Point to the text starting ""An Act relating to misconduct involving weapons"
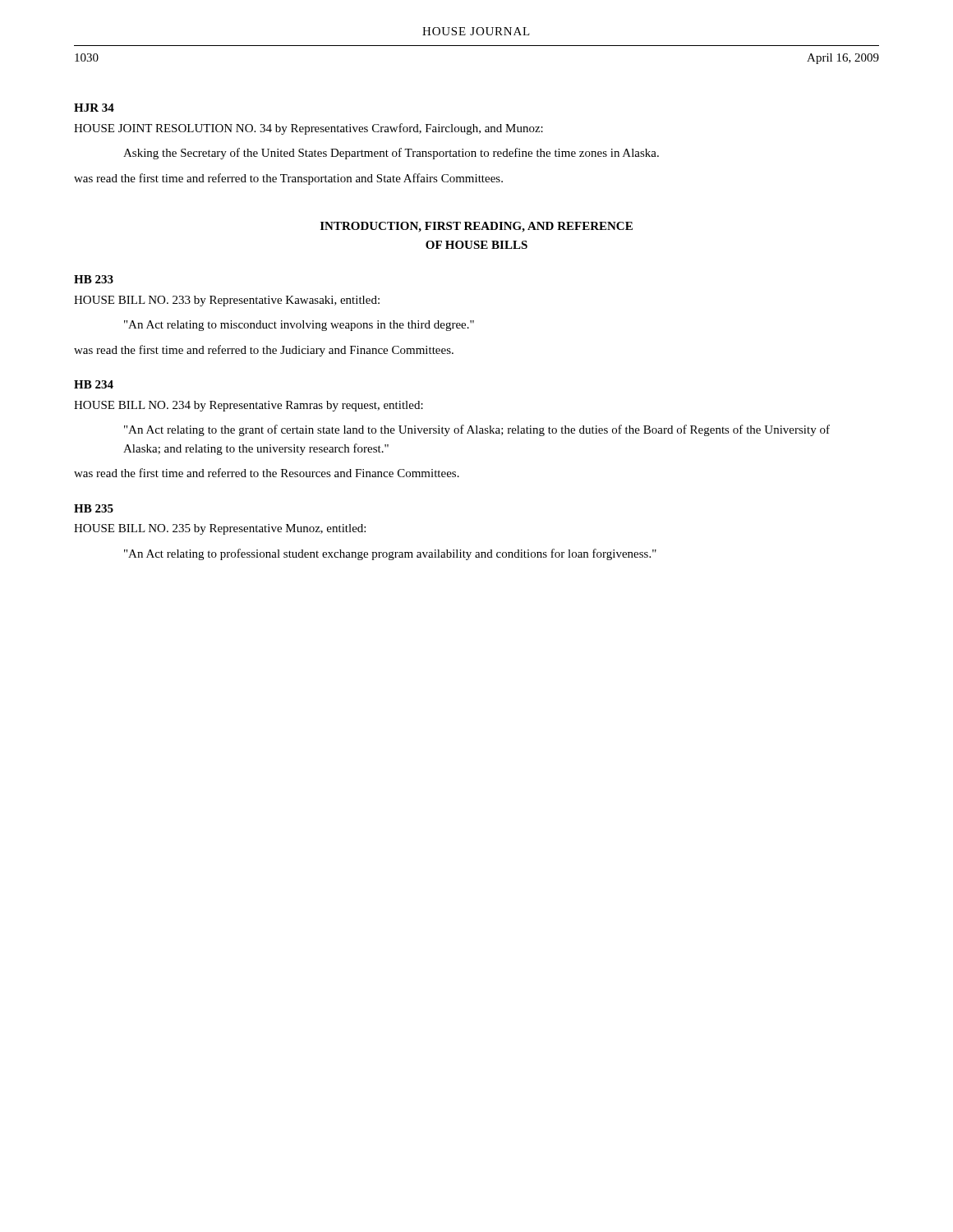The width and height of the screenshot is (953, 1232). [299, 324]
